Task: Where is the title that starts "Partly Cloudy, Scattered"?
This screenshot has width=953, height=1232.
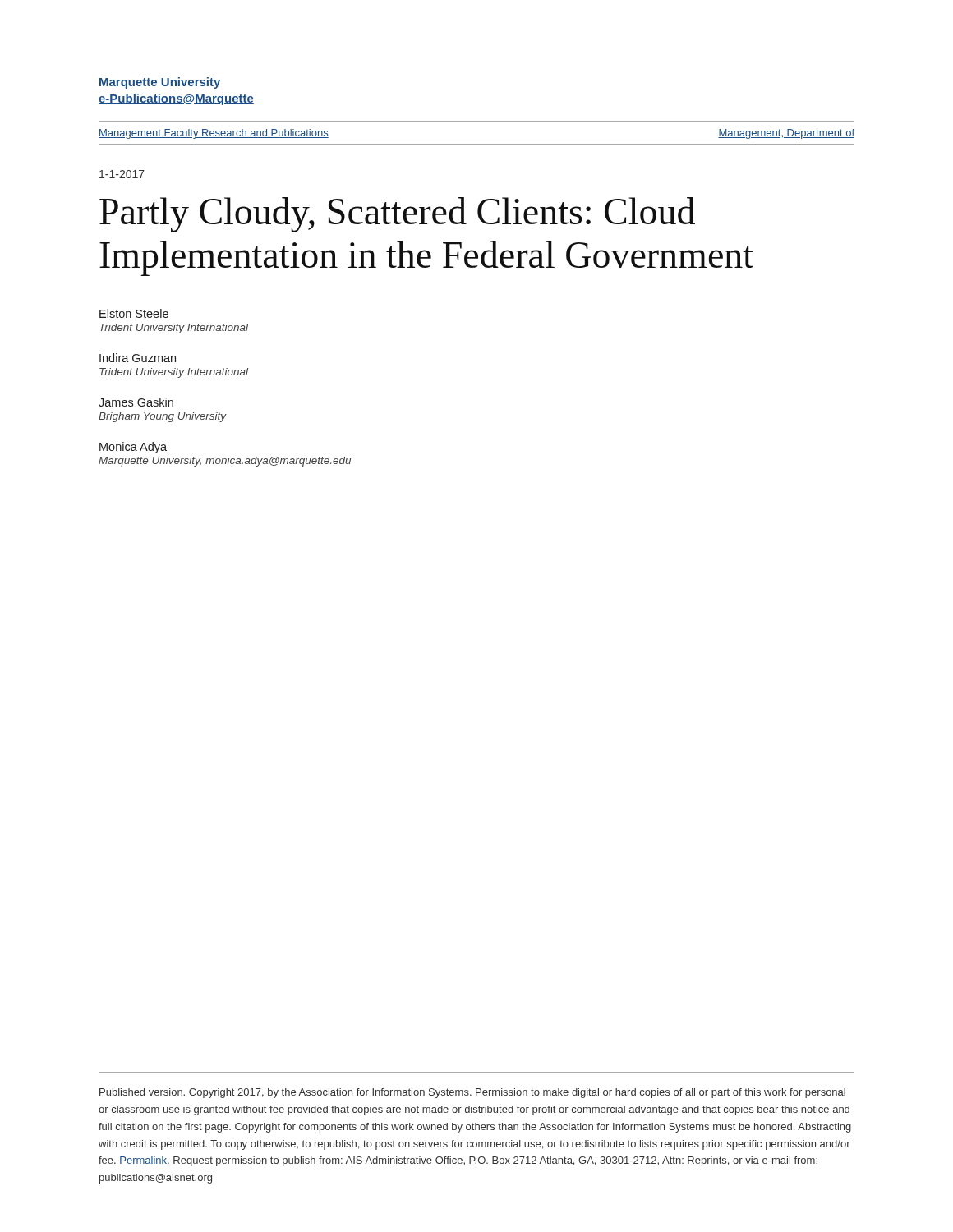Action: click(426, 233)
